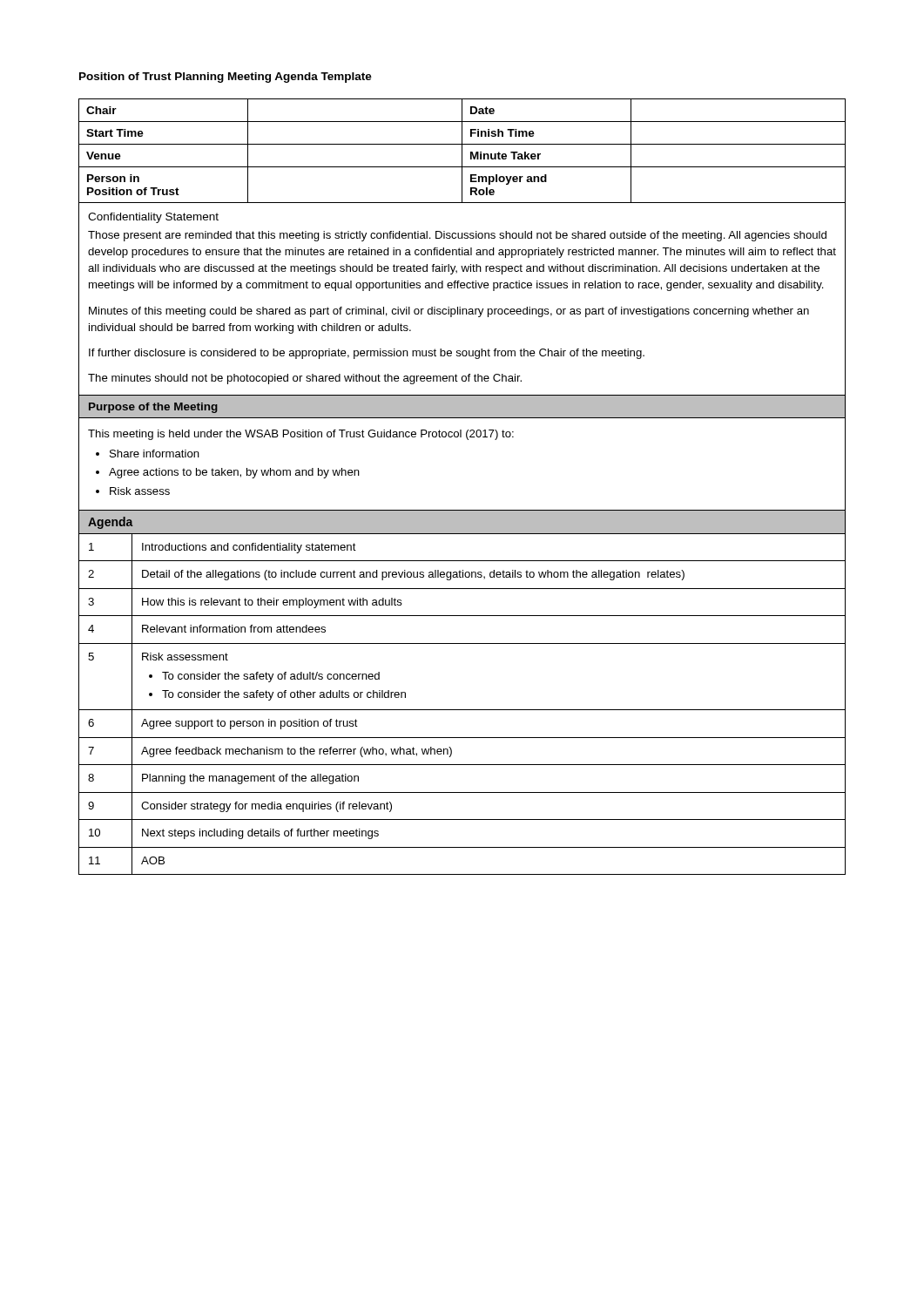
Task: Locate the text block starting "Position of Trust Planning"
Action: pyautogui.click(x=225, y=76)
